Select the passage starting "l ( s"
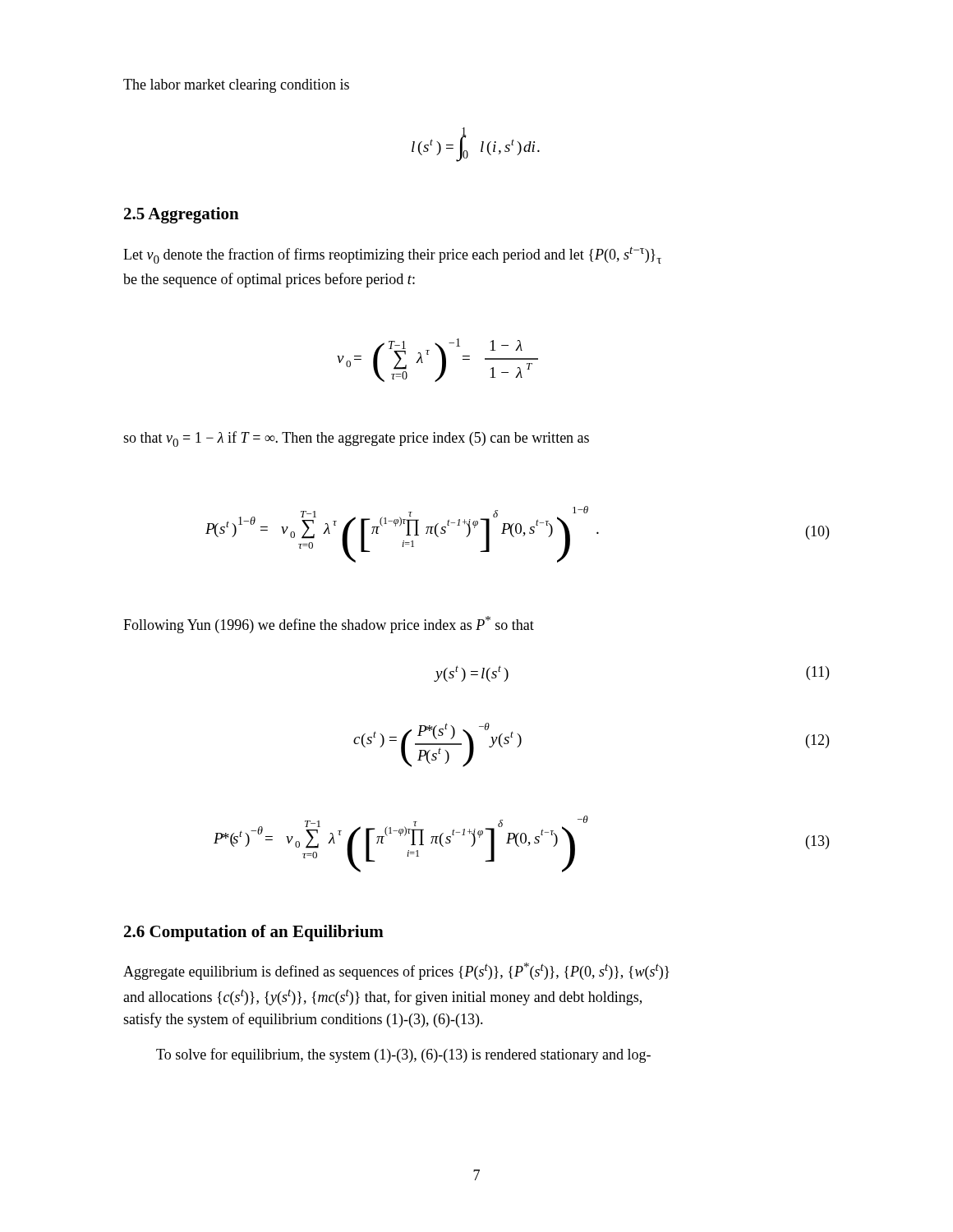The width and height of the screenshot is (953, 1232). click(476, 148)
